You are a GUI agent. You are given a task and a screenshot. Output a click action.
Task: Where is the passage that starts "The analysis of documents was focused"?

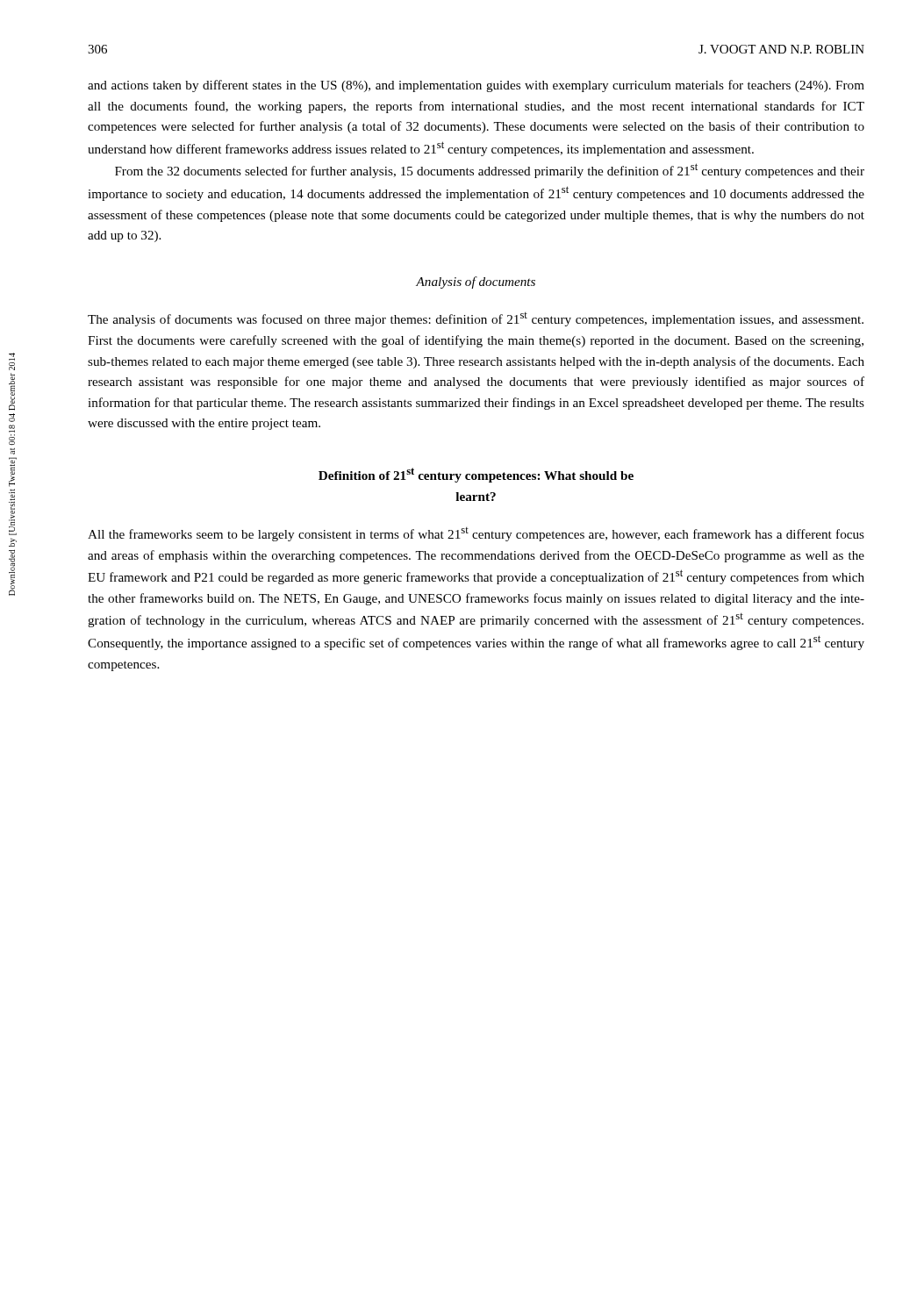click(x=476, y=370)
